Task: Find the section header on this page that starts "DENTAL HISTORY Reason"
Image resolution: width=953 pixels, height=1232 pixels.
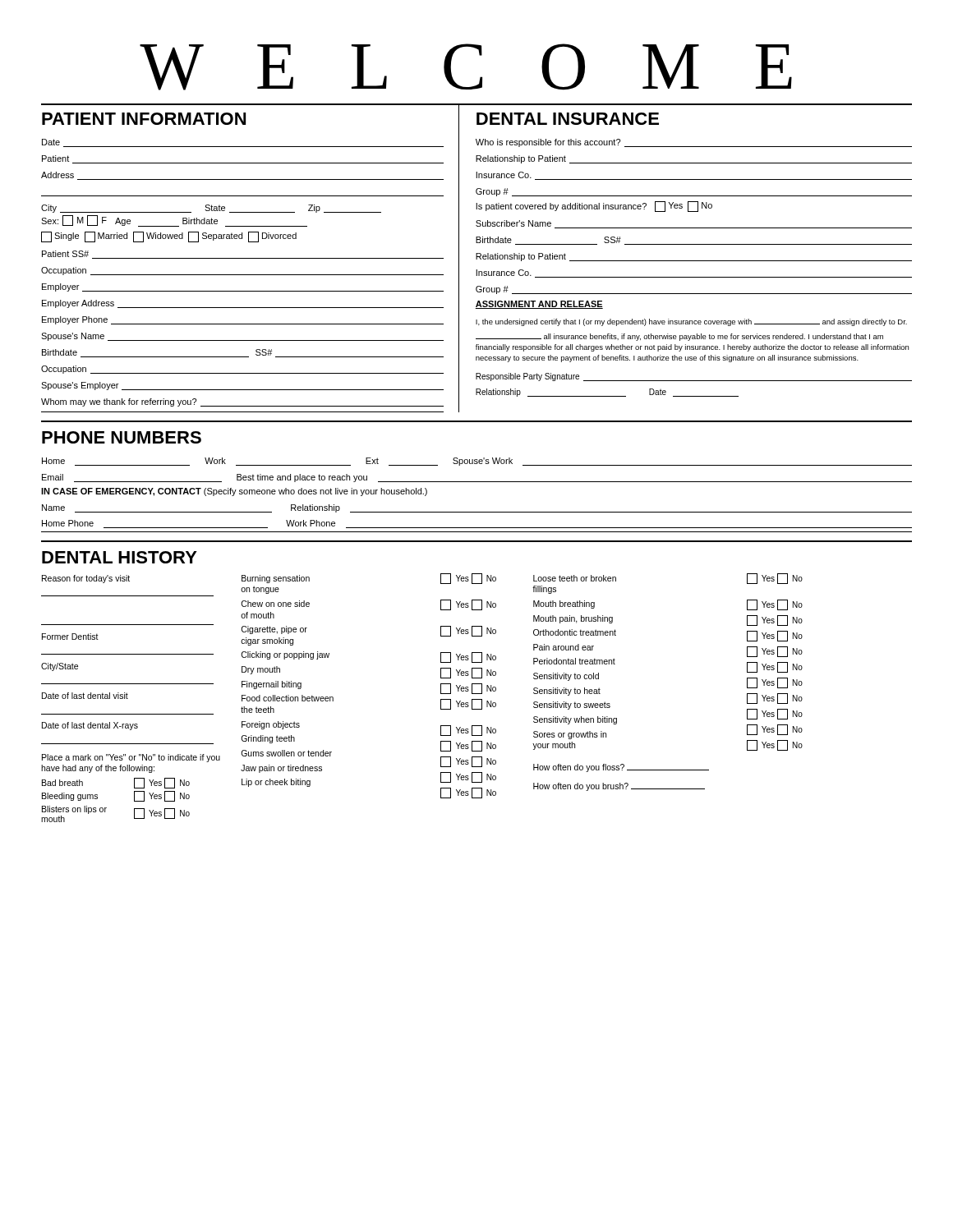Action: click(x=476, y=686)
